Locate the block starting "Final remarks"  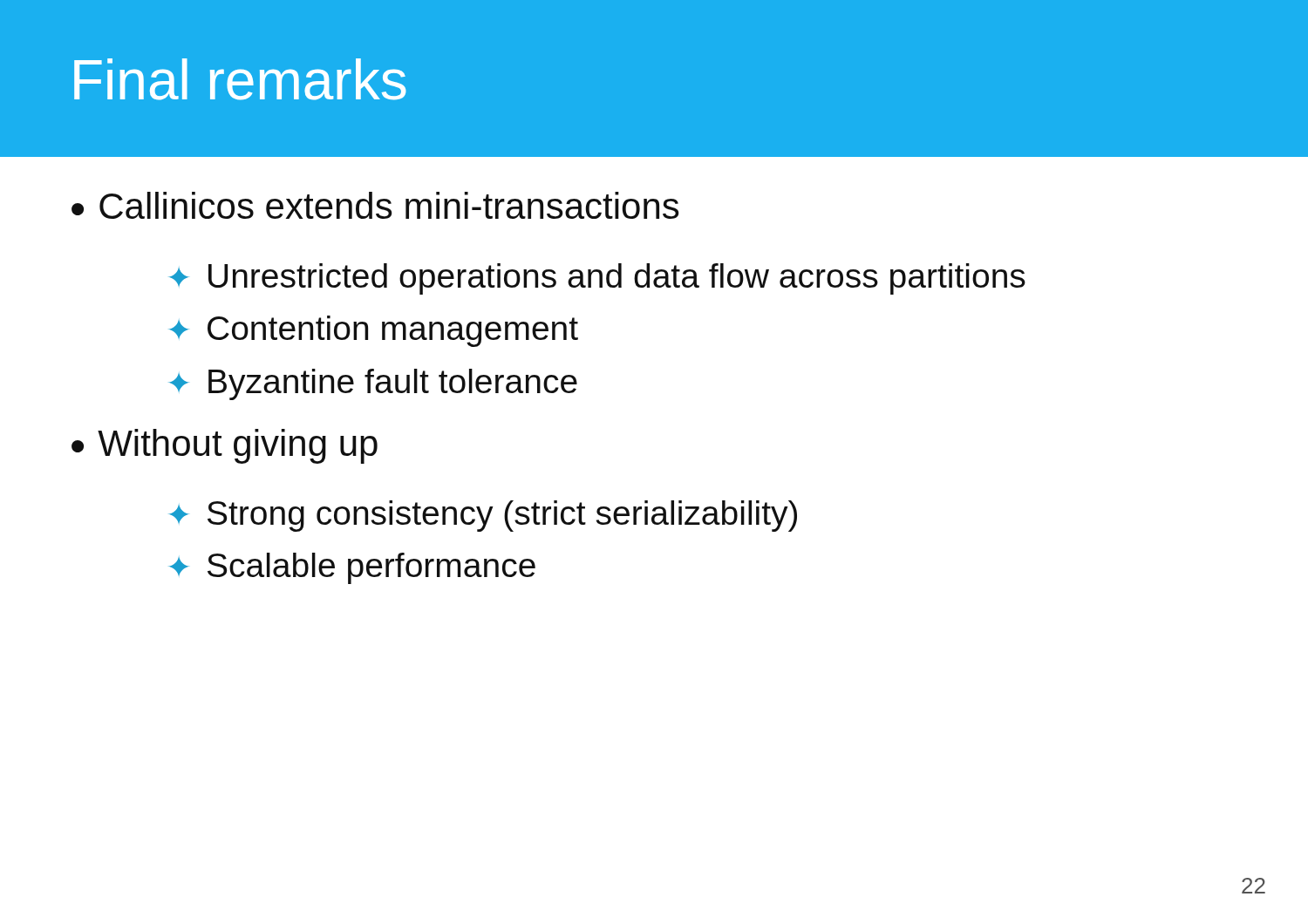click(239, 80)
